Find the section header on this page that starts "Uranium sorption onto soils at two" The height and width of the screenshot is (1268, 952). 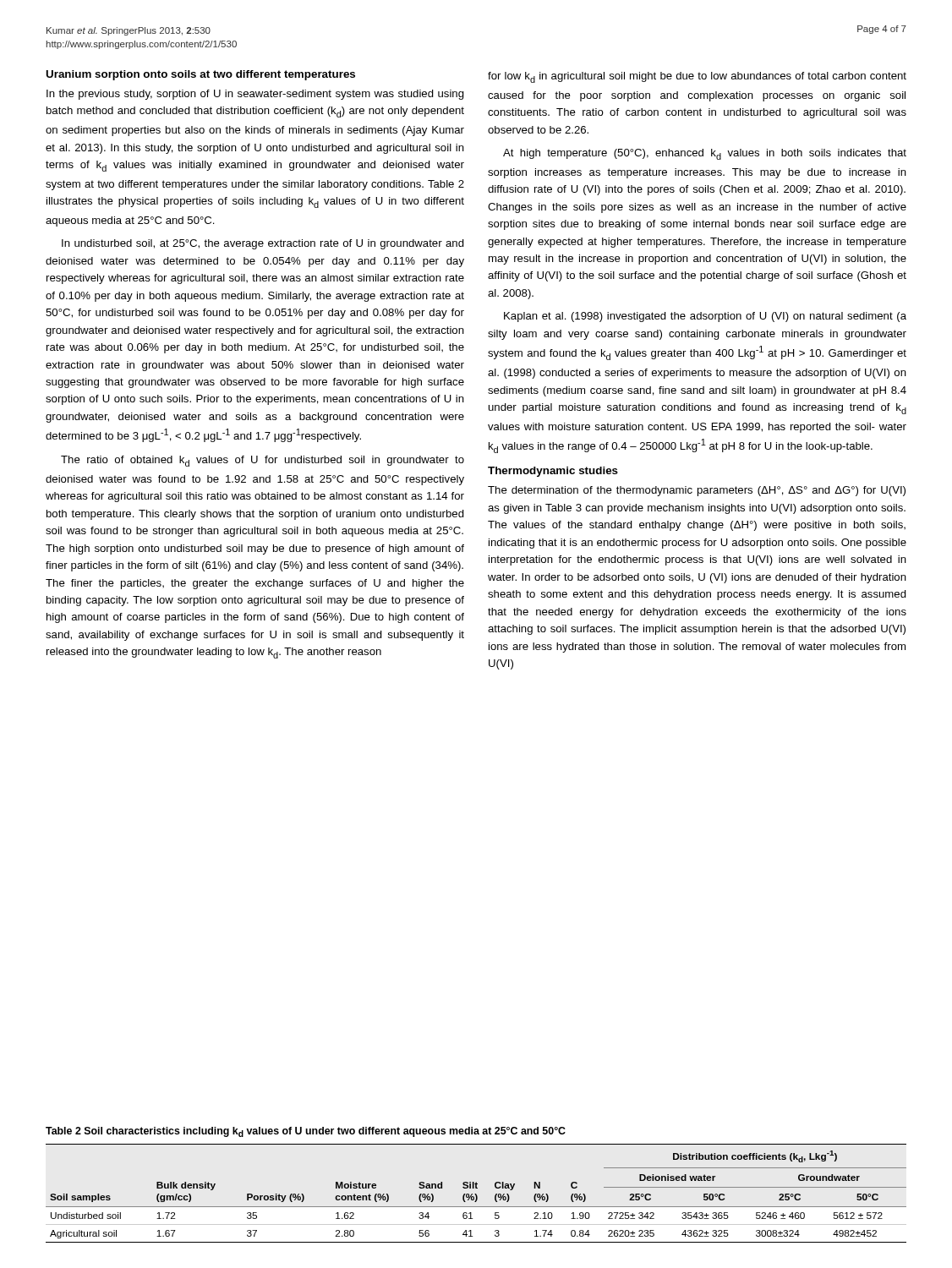coord(201,74)
